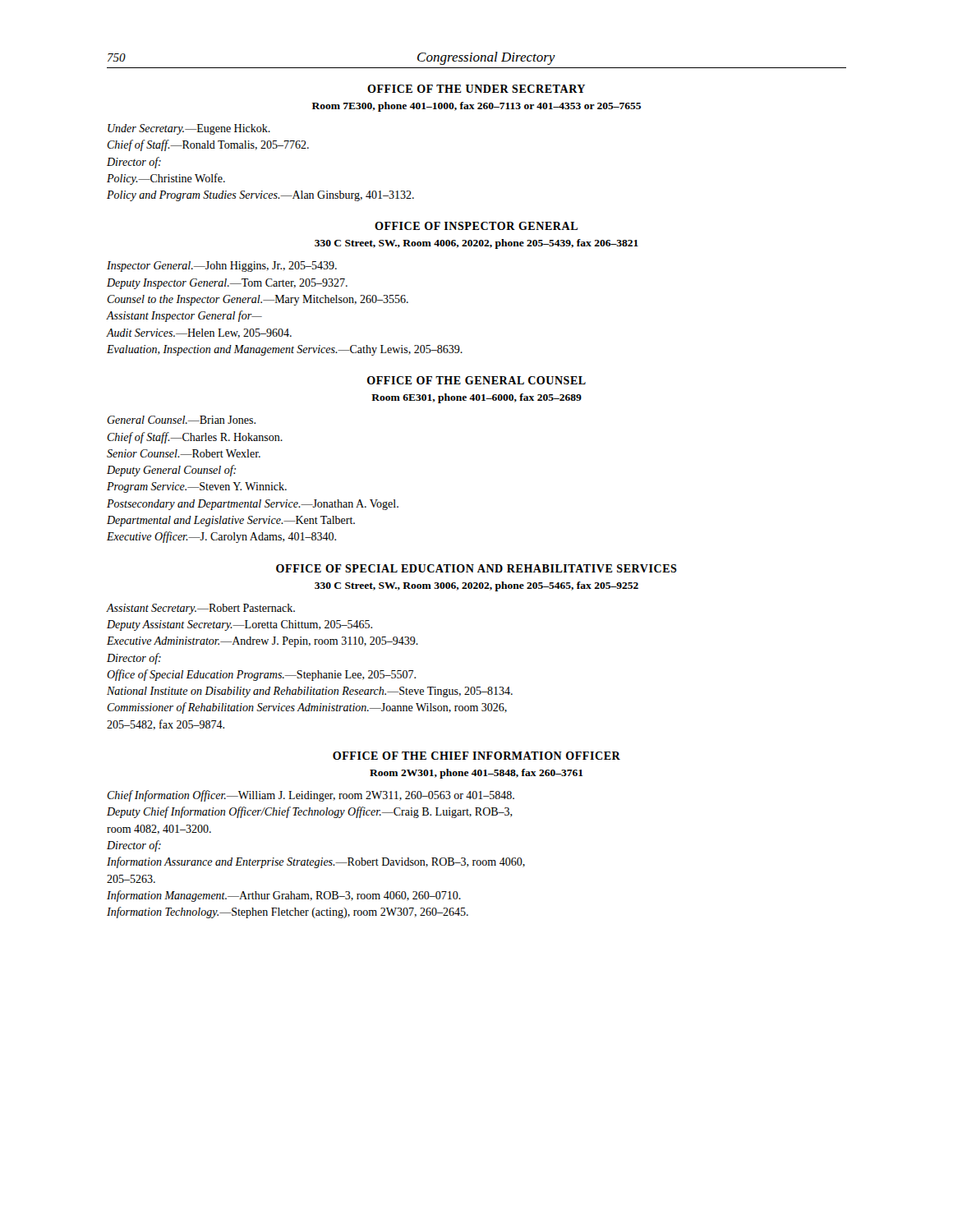Locate the text "Room 6E301, phone 401–6000, fax 205–2689"
953x1232 pixels.
point(476,397)
